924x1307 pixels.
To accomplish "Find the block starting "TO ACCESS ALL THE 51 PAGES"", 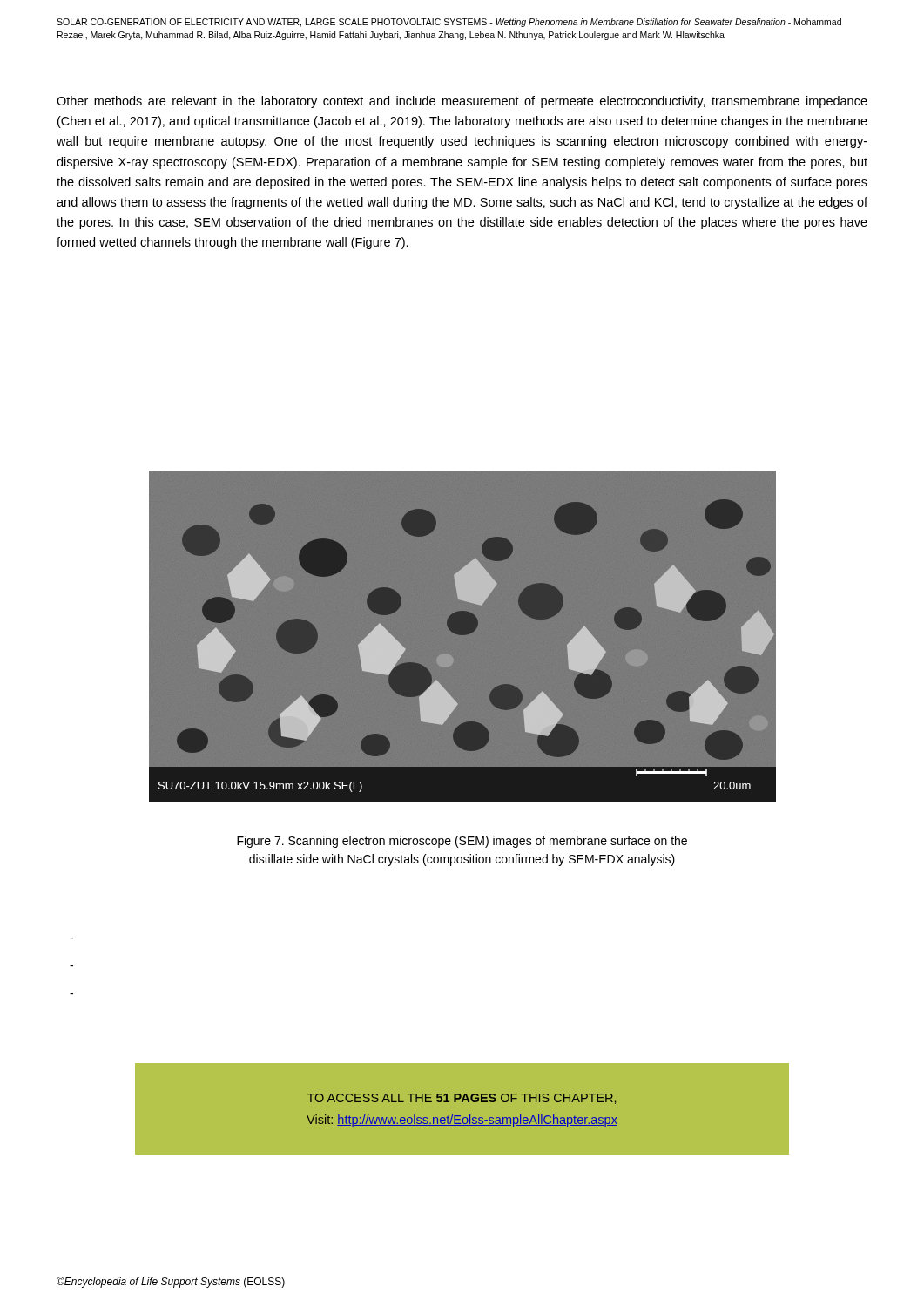I will click(462, 1109).
